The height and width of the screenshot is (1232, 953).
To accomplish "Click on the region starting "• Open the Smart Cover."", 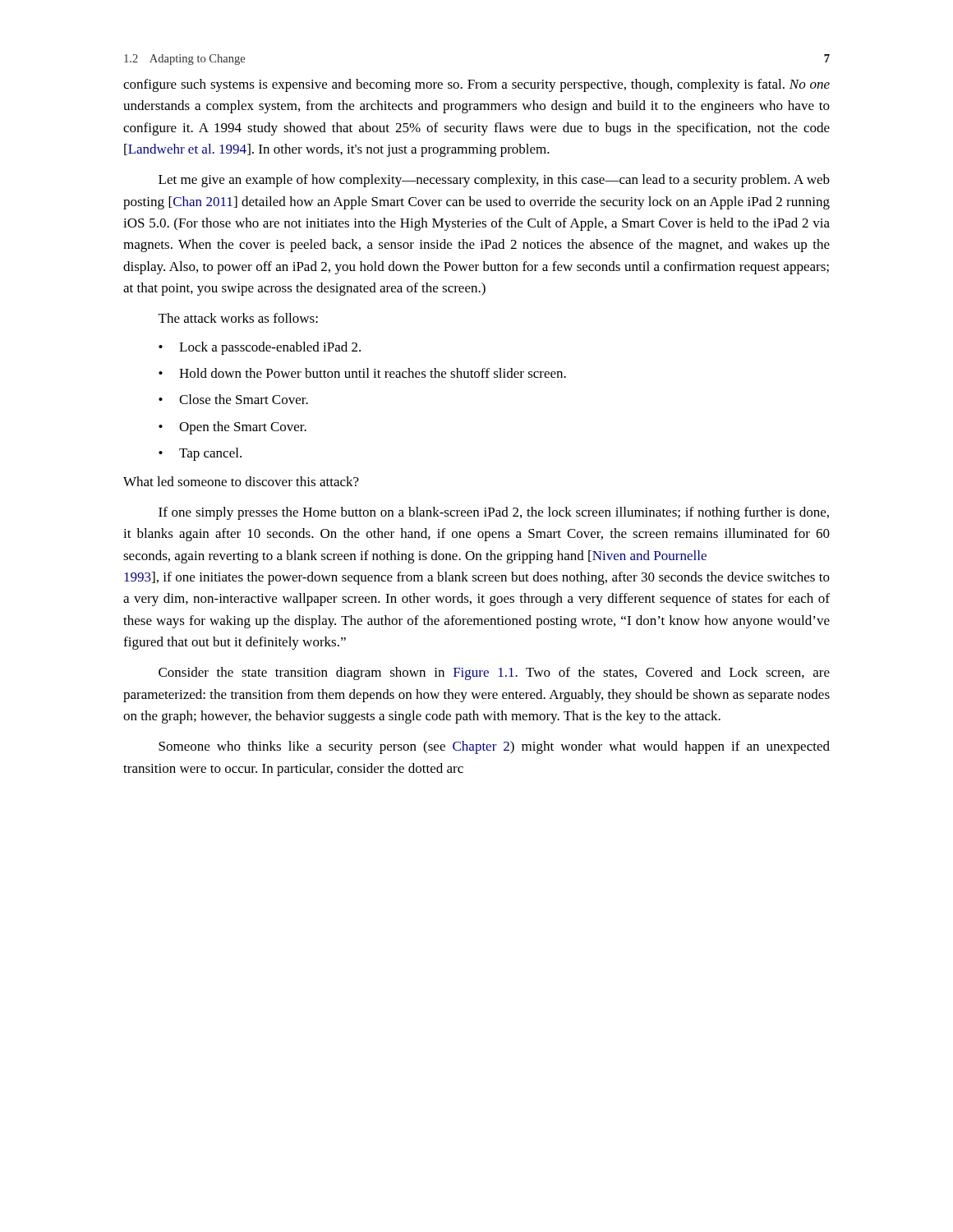I will 233,427.
